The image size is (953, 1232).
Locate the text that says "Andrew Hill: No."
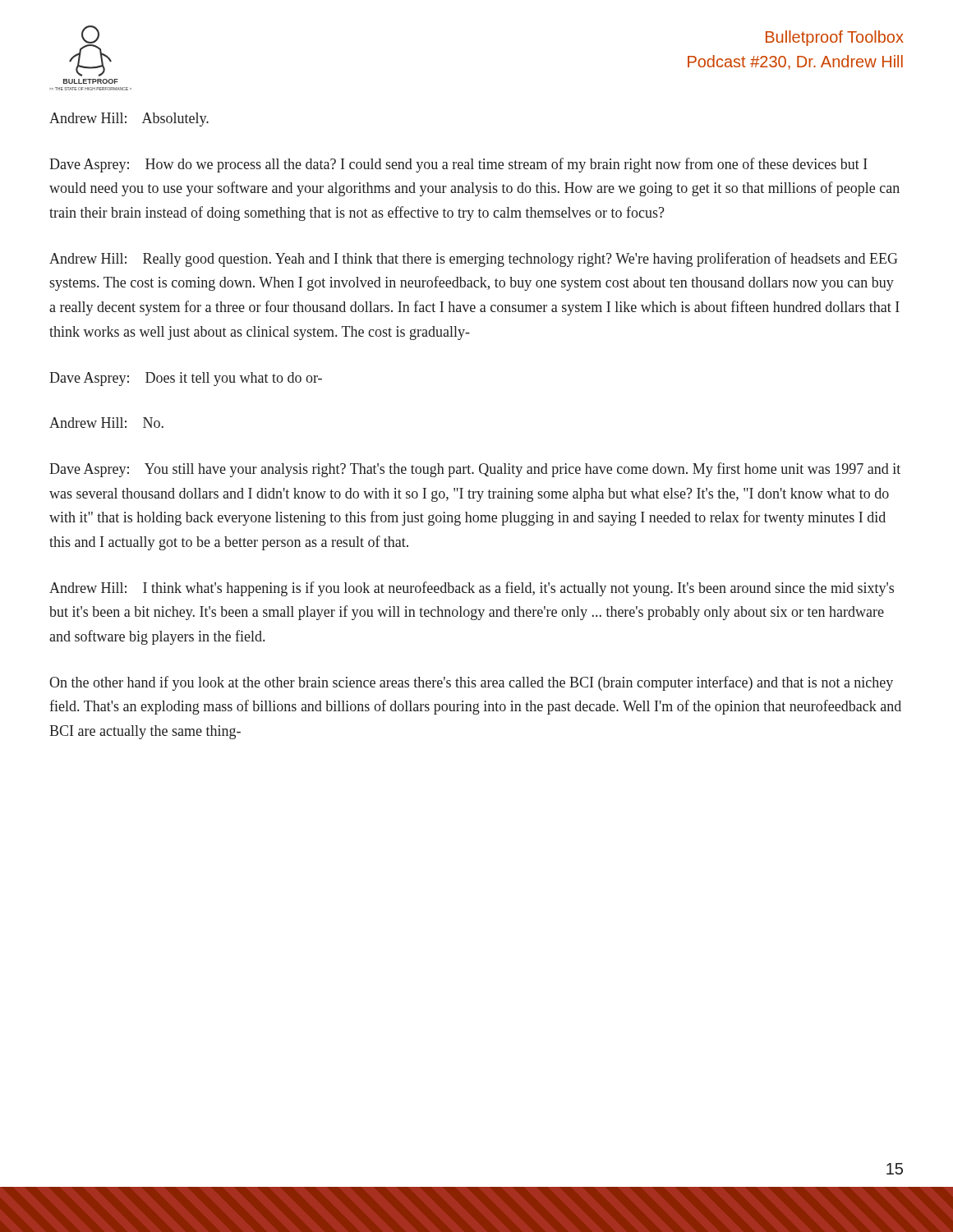point(107,423)
